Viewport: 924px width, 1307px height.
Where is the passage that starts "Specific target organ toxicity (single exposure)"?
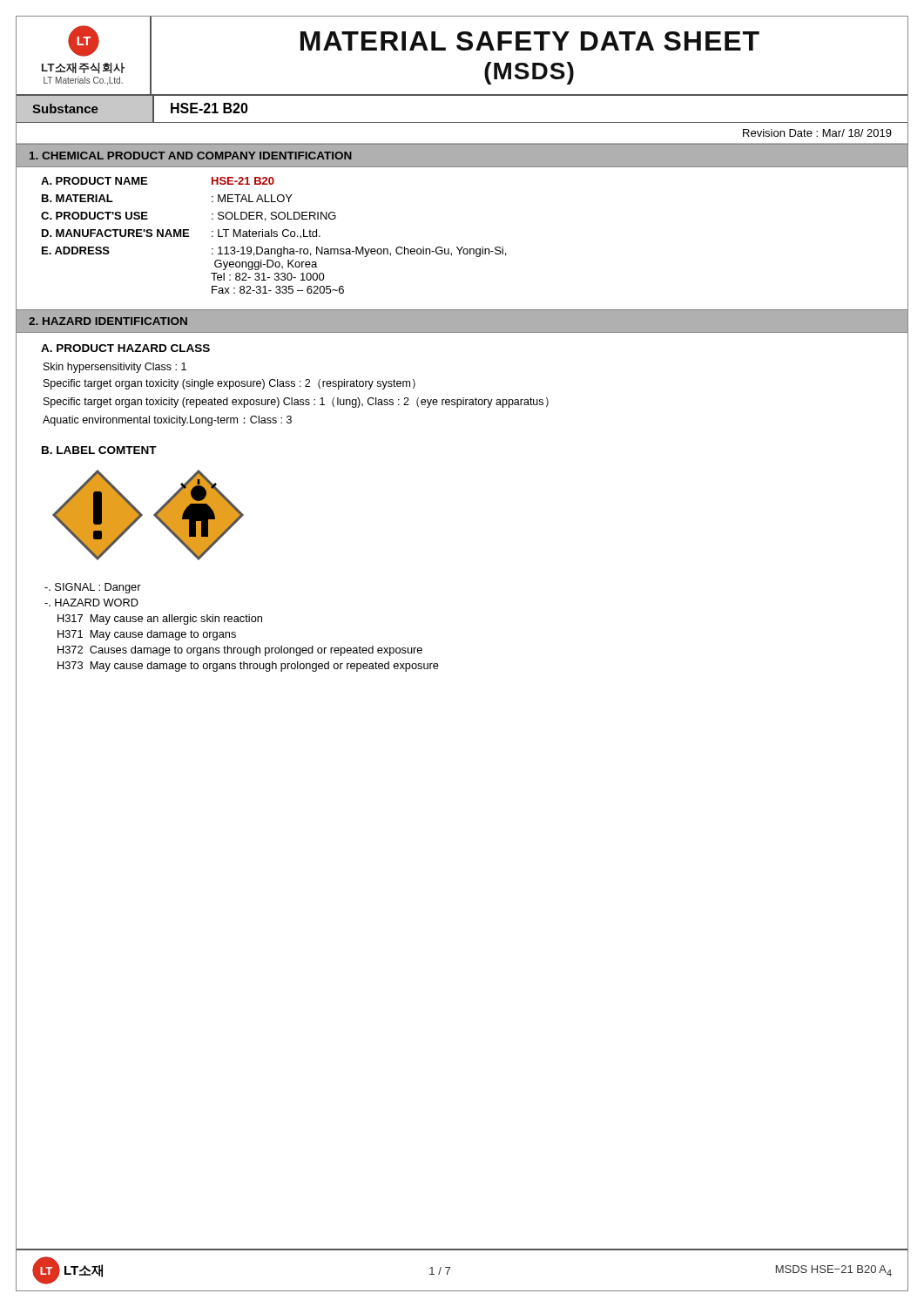[x=232, y=383]
